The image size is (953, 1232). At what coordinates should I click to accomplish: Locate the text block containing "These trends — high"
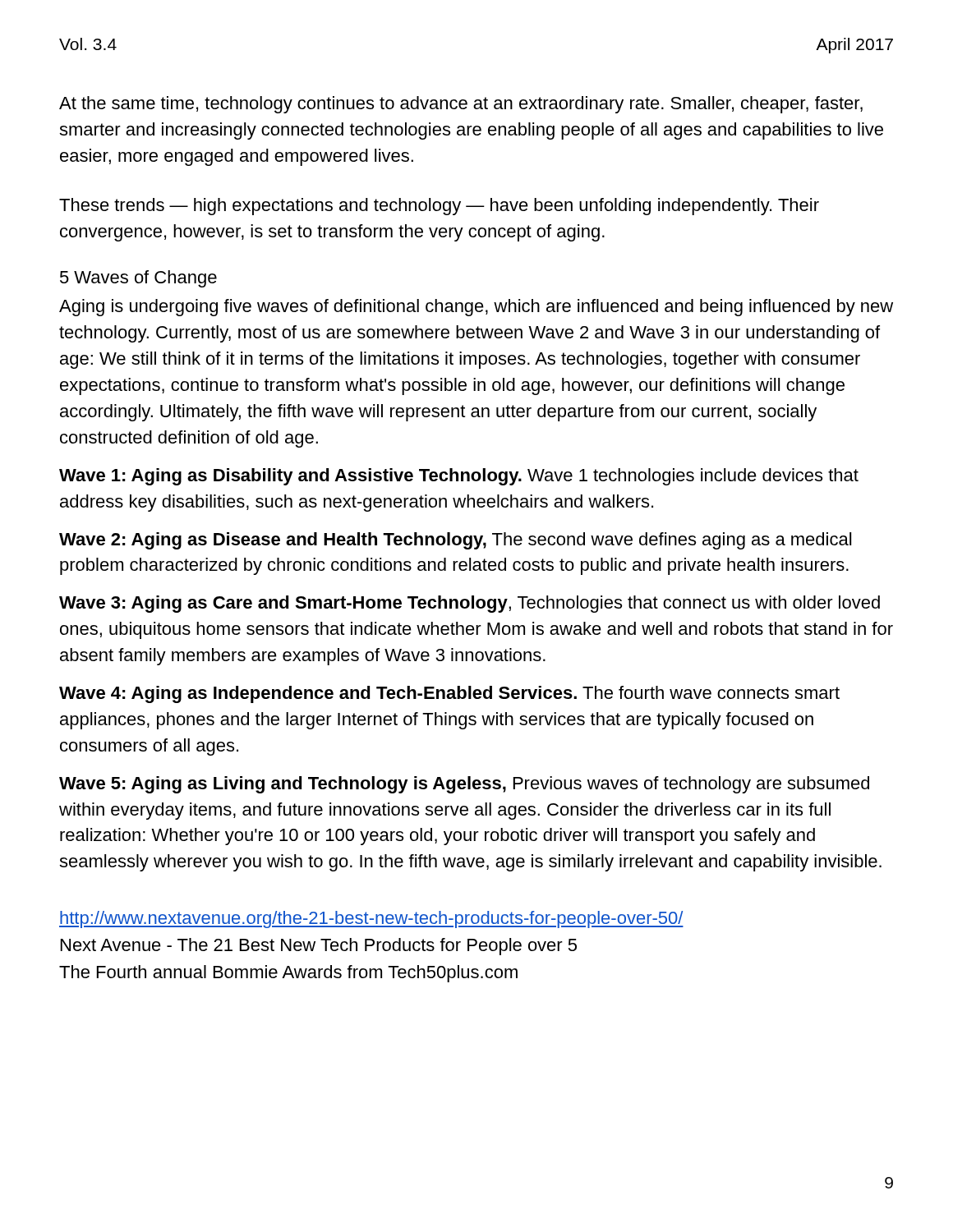439,218
